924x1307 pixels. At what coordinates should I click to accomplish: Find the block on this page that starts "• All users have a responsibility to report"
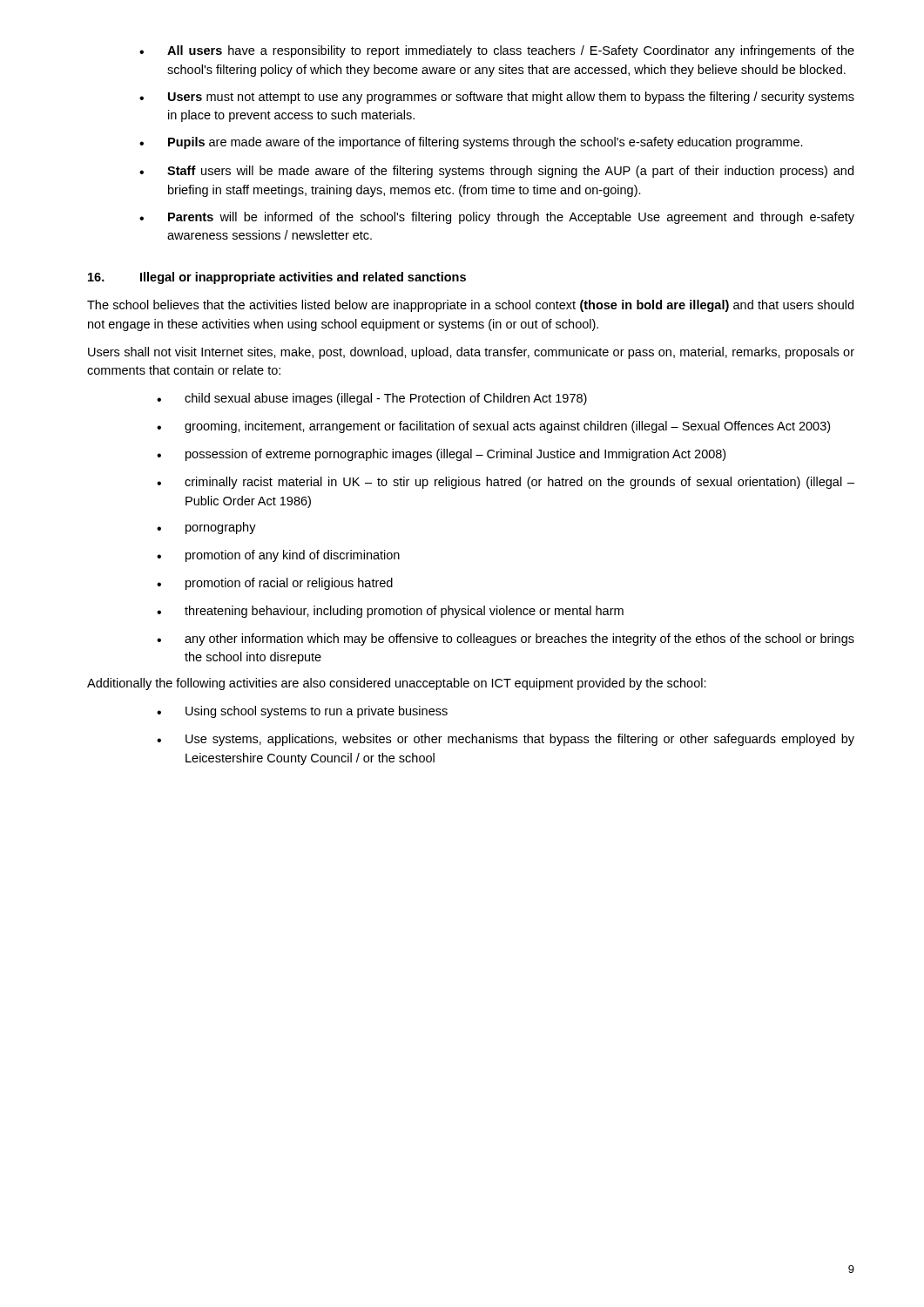point(497,61)
